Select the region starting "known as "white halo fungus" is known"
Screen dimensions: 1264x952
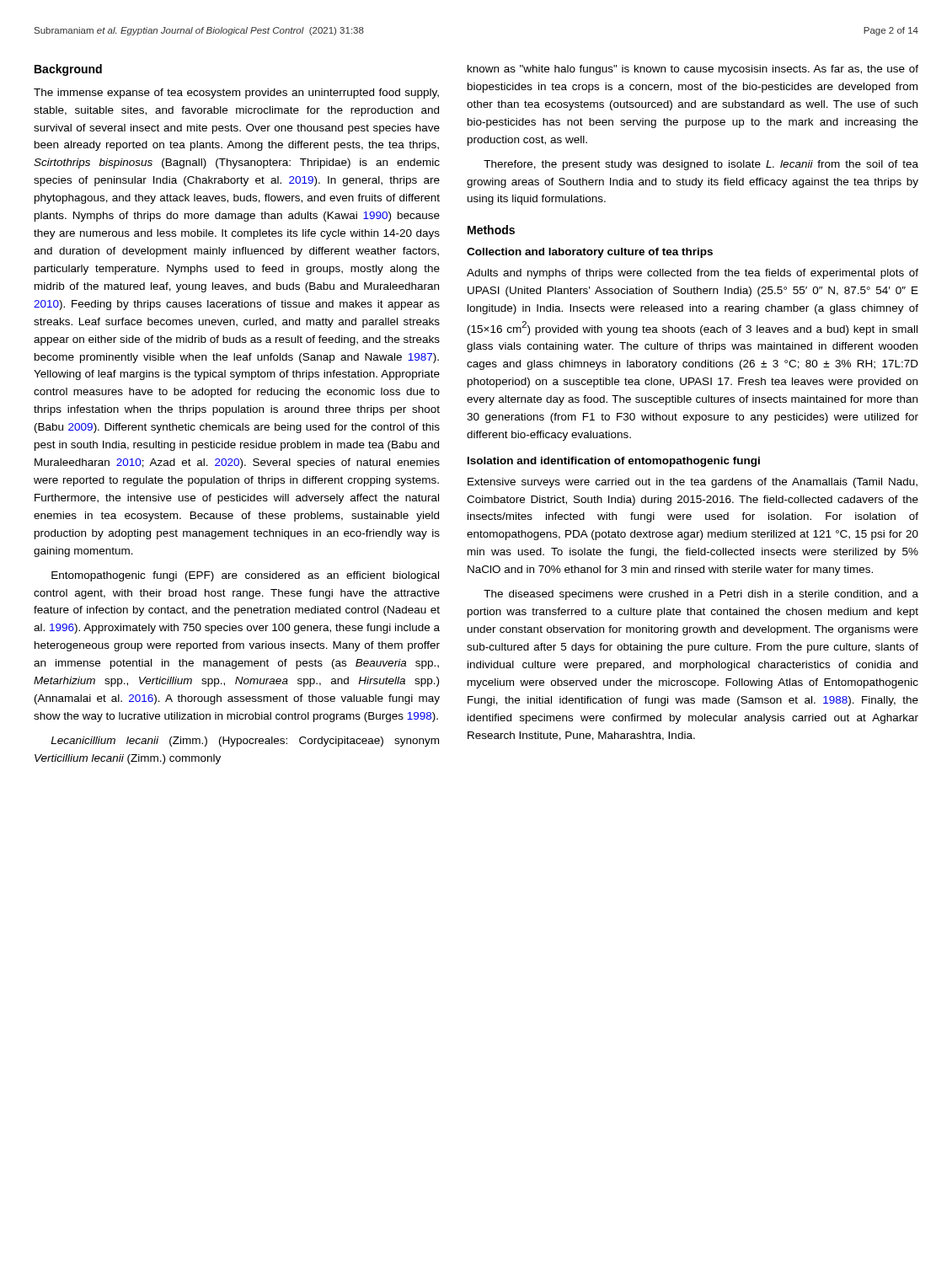point(693,135)
